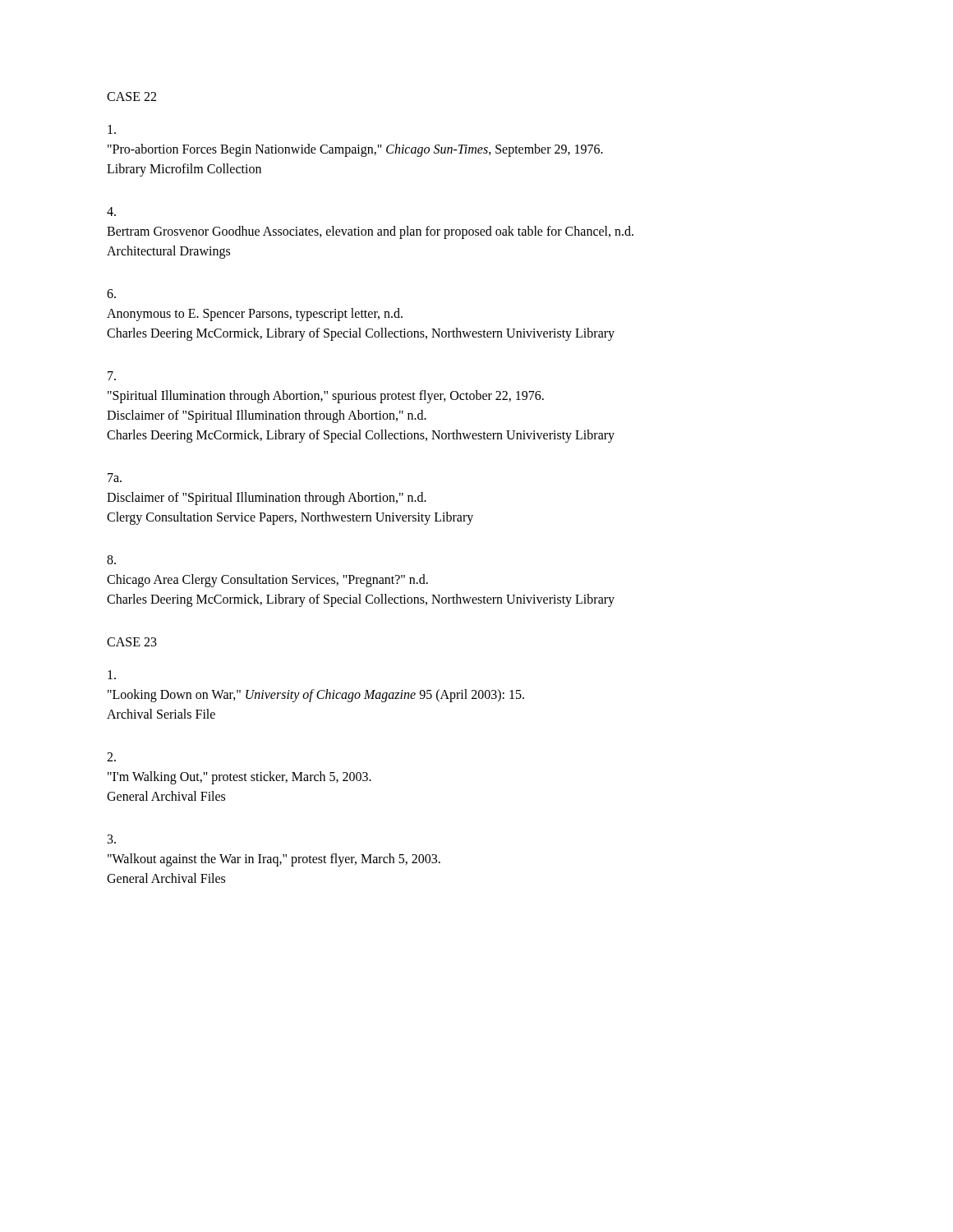Click on the region starting "8. Chicago Area Clergy Consultation Services, "Pregnant?" n.d."

pos(111,560)
